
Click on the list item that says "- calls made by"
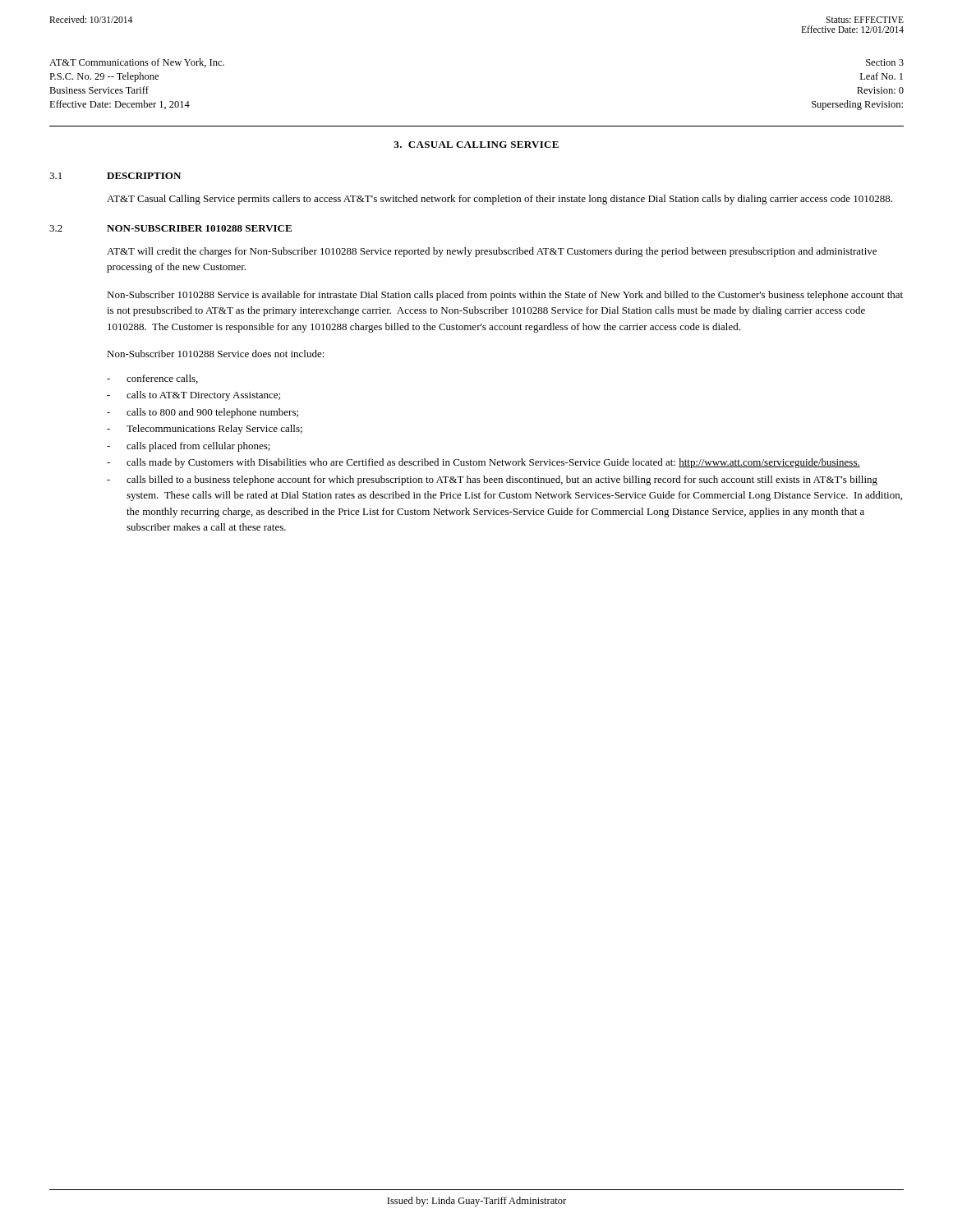coord(483,462)
